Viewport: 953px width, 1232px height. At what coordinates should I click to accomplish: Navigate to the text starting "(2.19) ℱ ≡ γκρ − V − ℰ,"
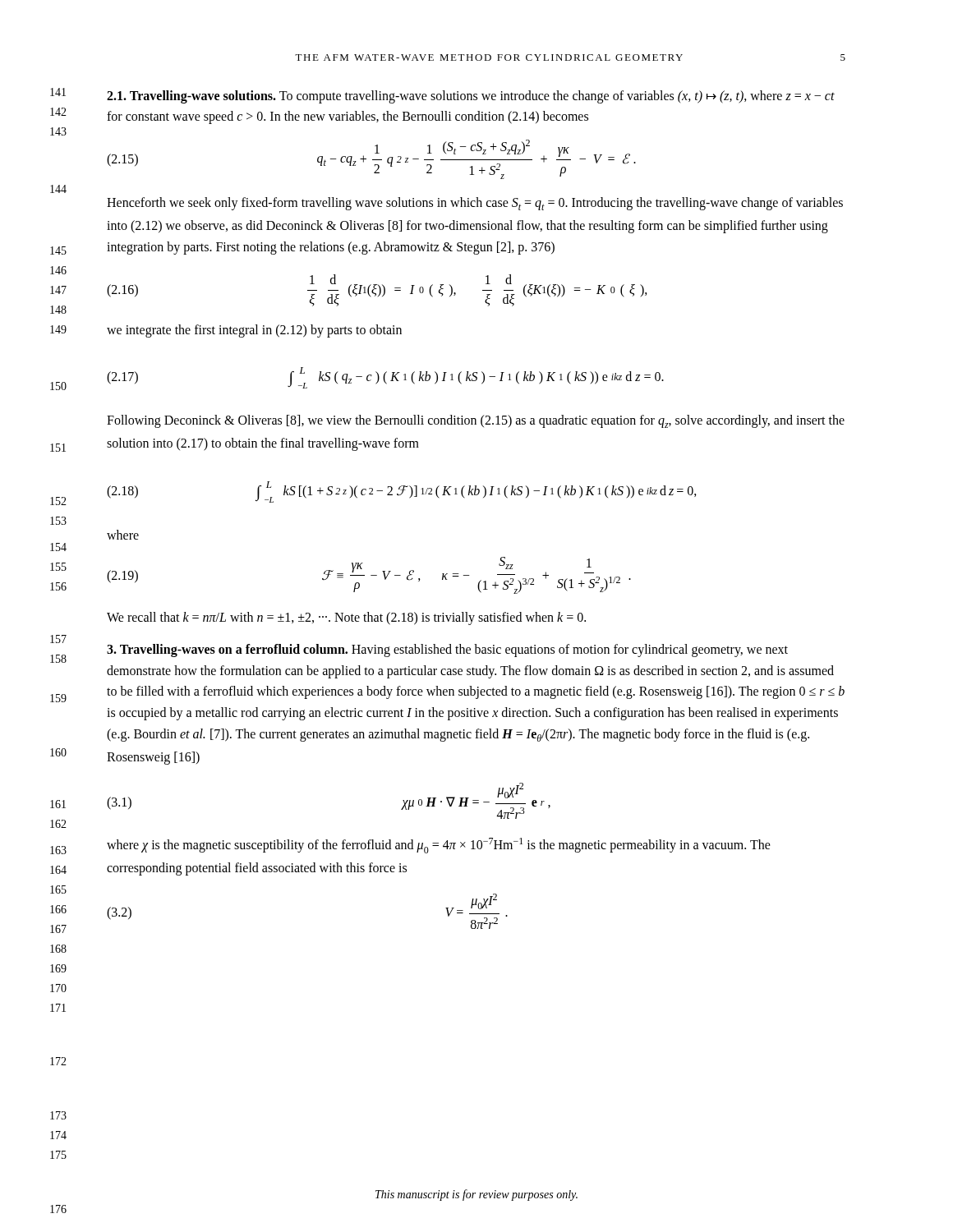tap(369, 575)
